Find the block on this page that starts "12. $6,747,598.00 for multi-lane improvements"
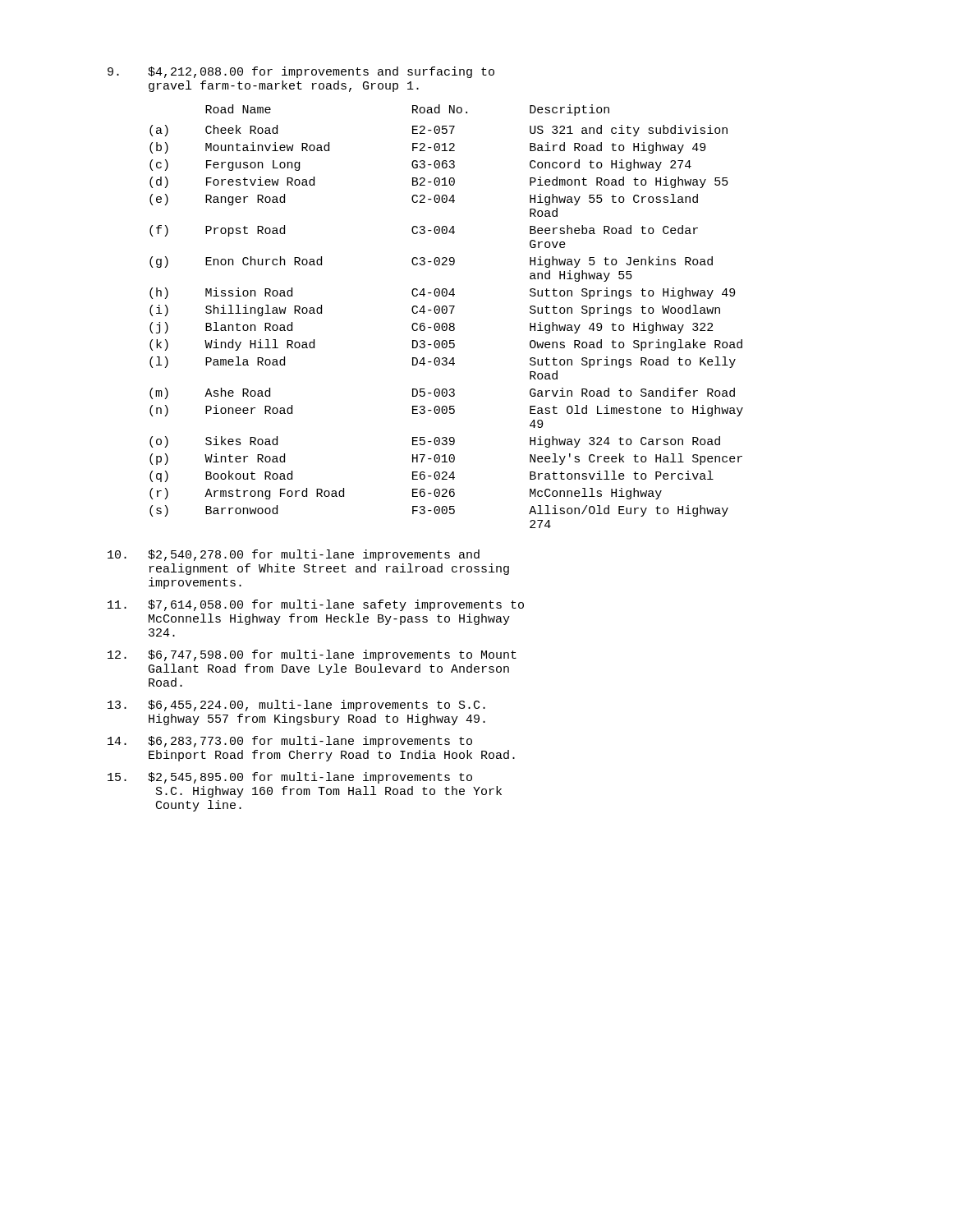This screenshot has width=955, height=1232. coord(312,670)
